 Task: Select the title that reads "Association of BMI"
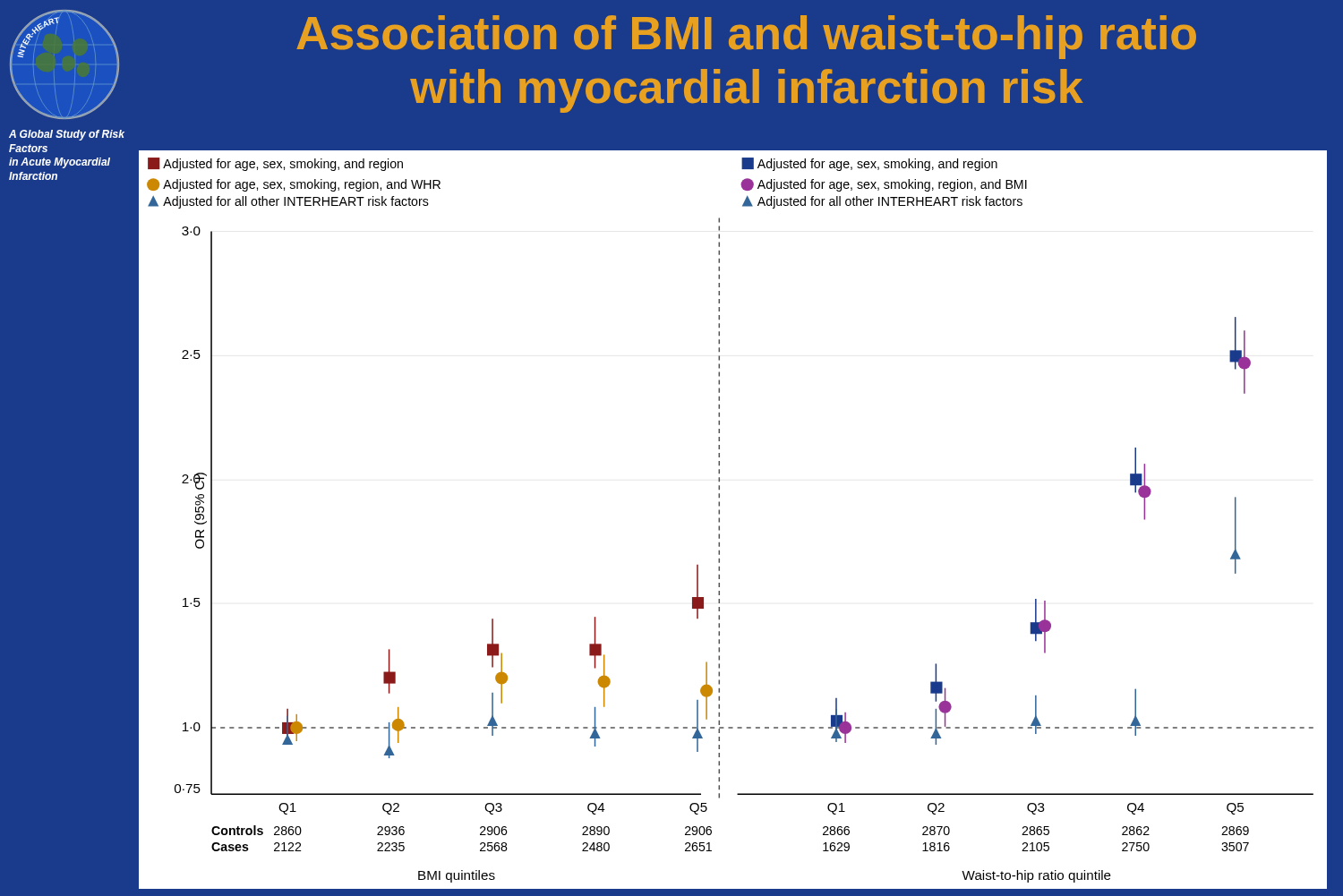pyautogui.click(x=747, y=60)
